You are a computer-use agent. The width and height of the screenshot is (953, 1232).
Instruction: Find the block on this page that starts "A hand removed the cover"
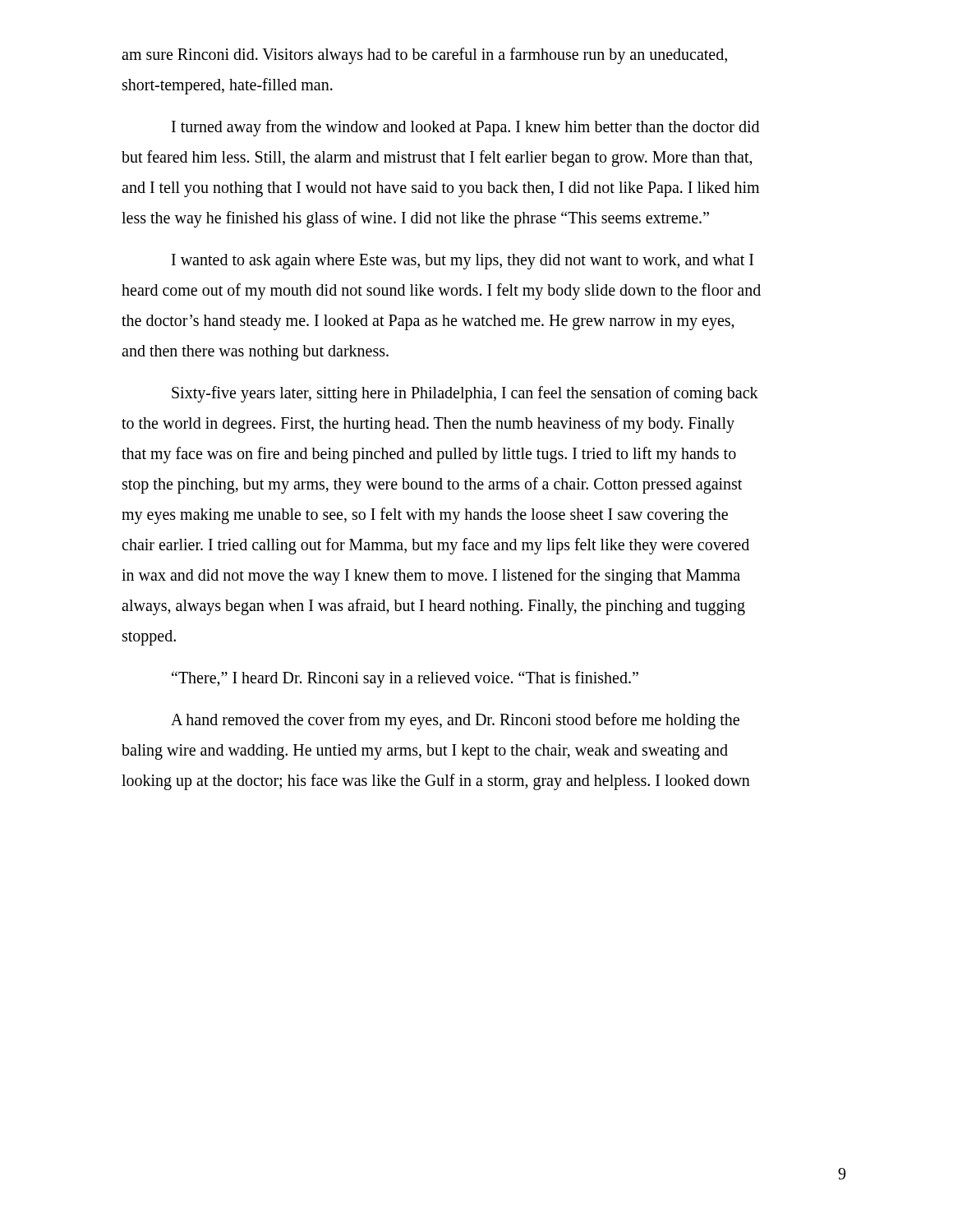(484, 750)
